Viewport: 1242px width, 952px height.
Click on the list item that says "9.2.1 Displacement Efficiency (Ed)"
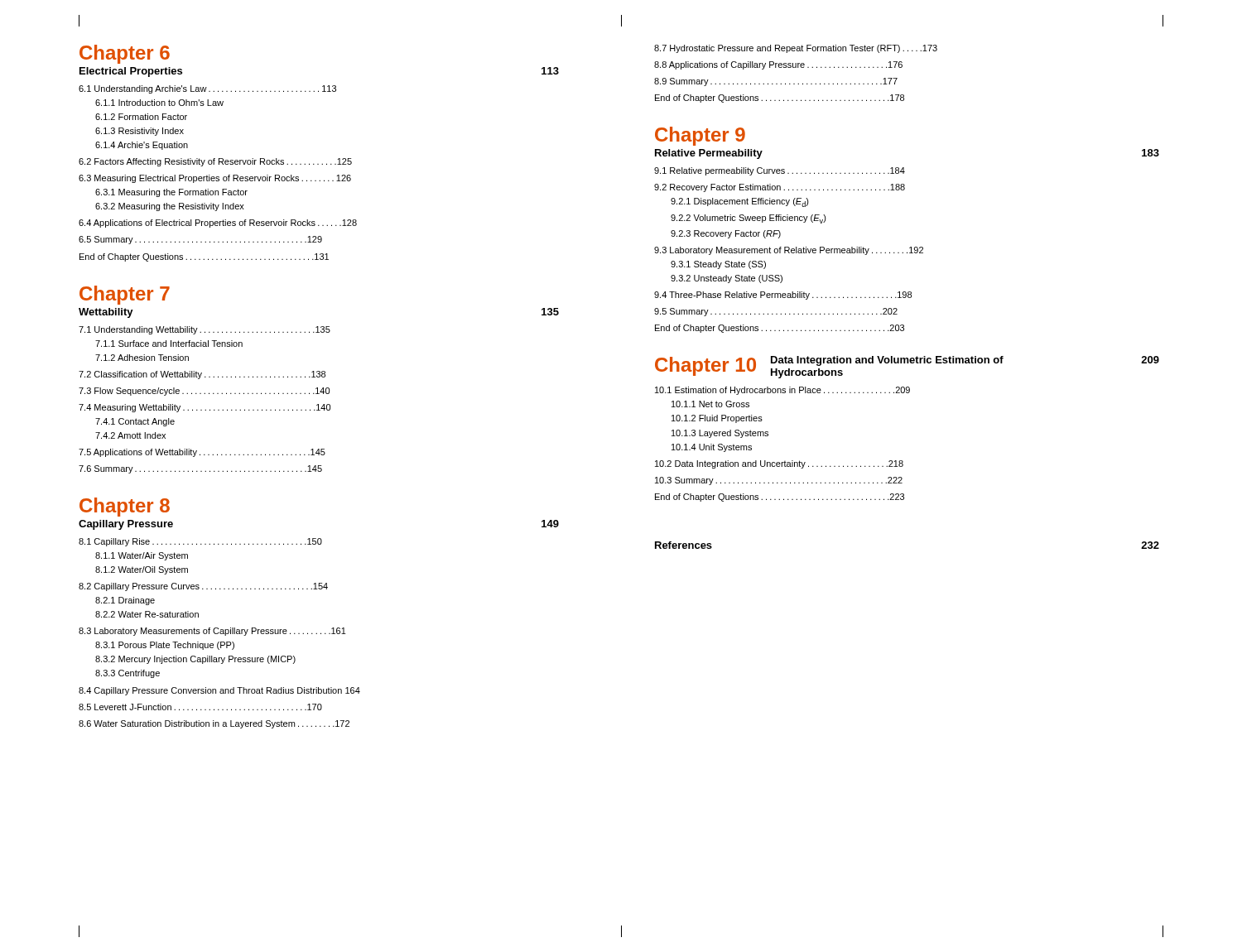pyautogui.click(x=740, y=203)
